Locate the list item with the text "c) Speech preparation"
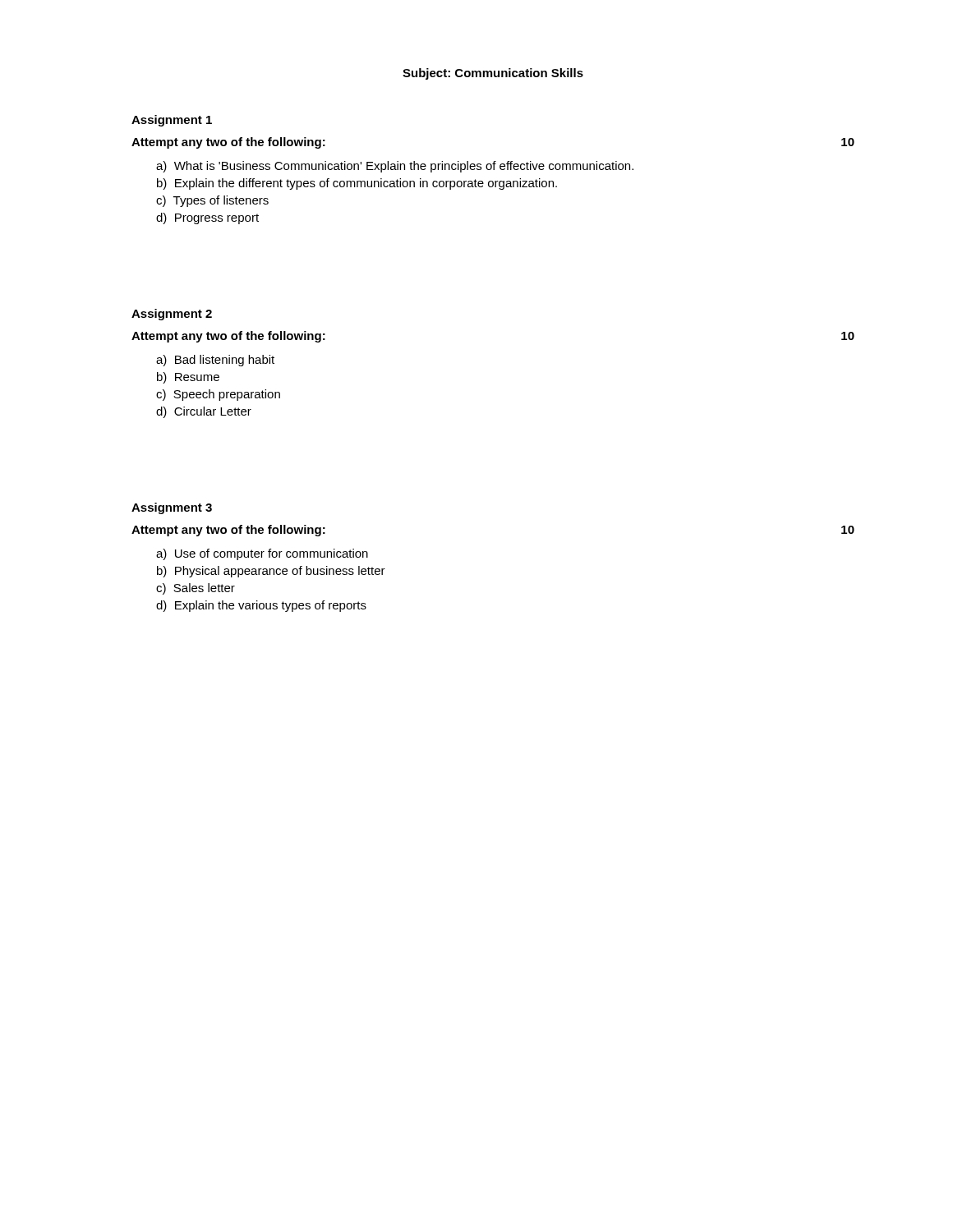This screenshot has height=1232, width=953. point(218,394)
